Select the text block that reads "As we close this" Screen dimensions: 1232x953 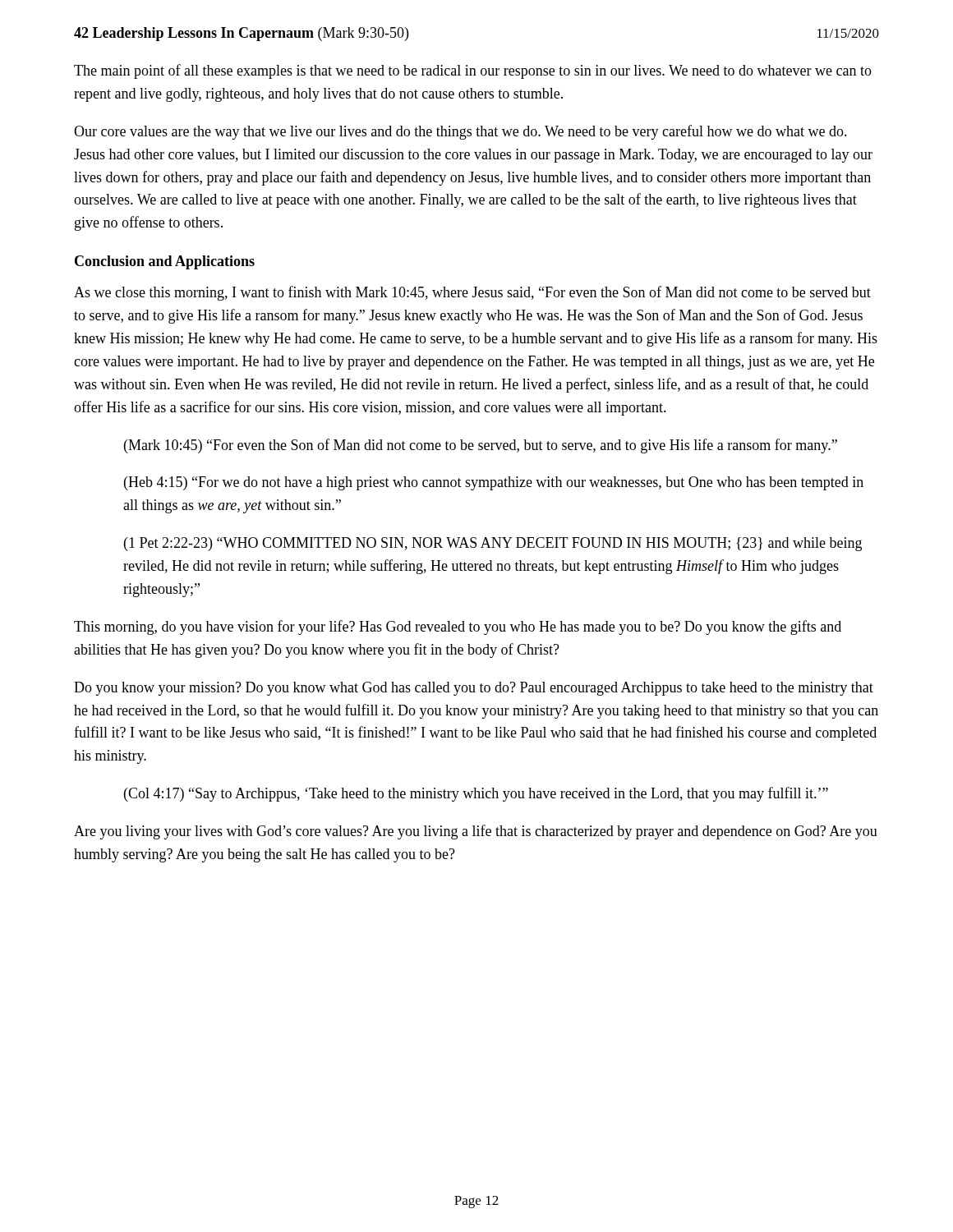tap(476, 351)
